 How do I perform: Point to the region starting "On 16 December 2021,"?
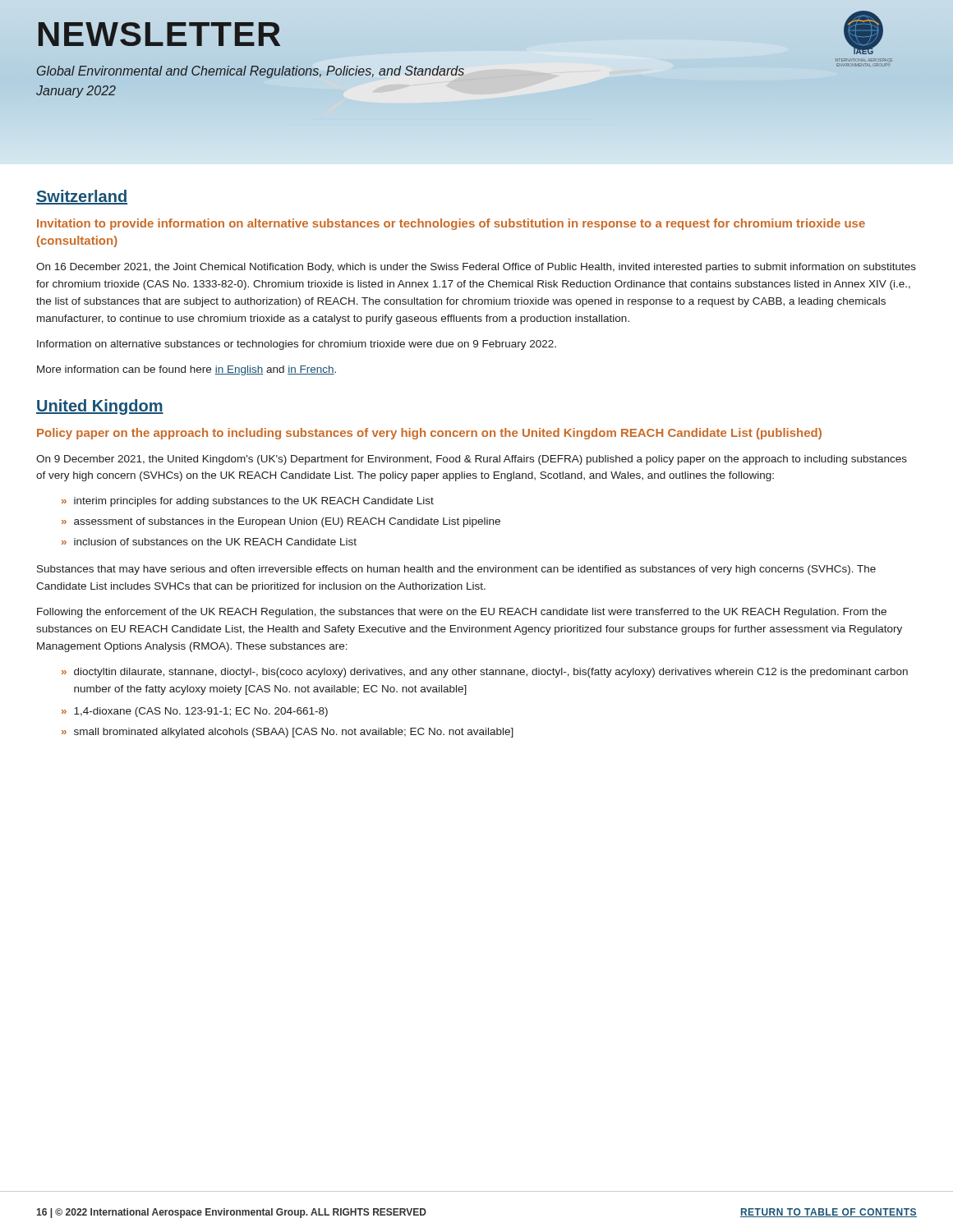pyautogui.click(x=476, y=292)
